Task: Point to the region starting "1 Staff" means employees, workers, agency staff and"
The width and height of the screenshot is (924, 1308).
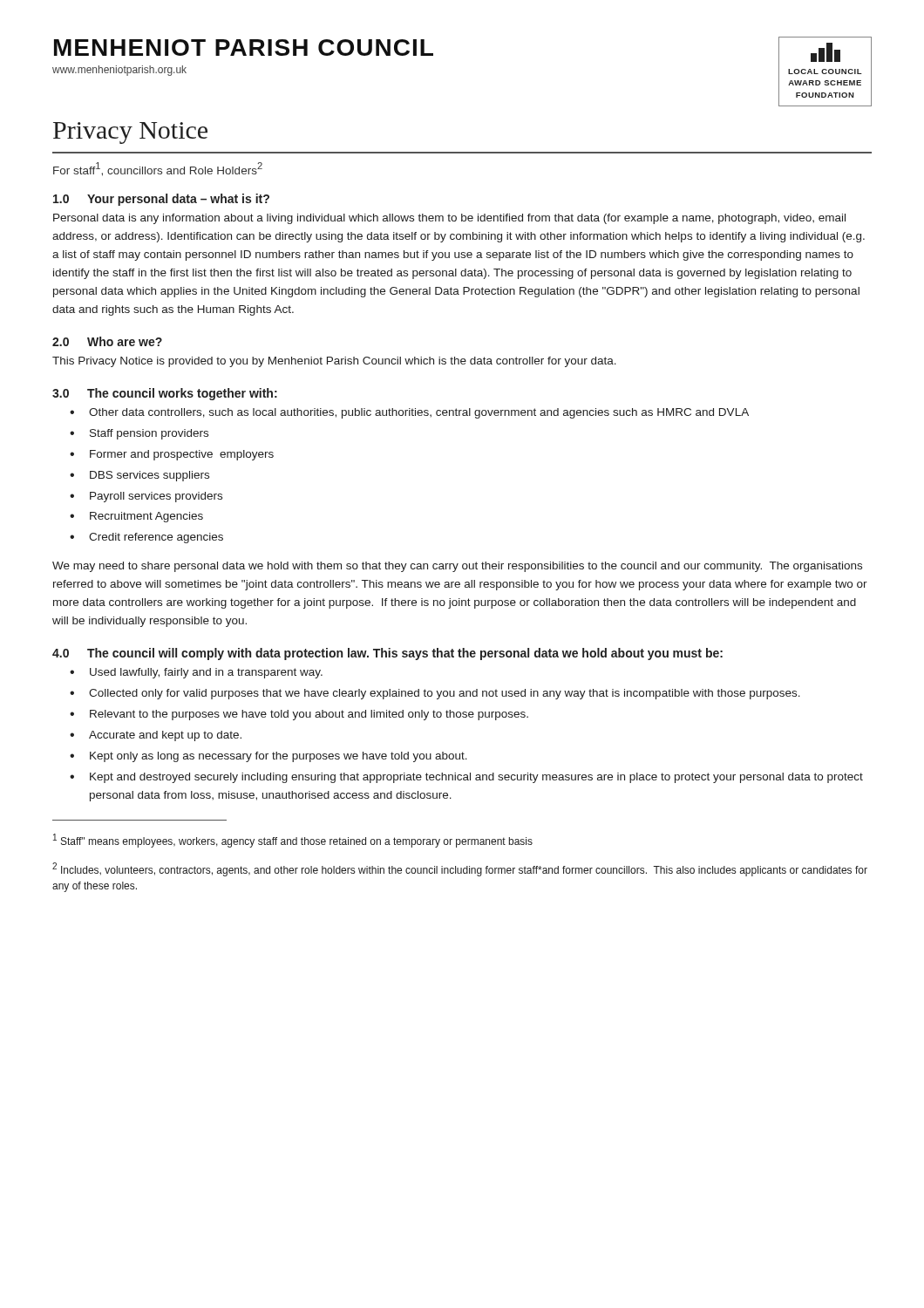Action: tap(462, 841)
